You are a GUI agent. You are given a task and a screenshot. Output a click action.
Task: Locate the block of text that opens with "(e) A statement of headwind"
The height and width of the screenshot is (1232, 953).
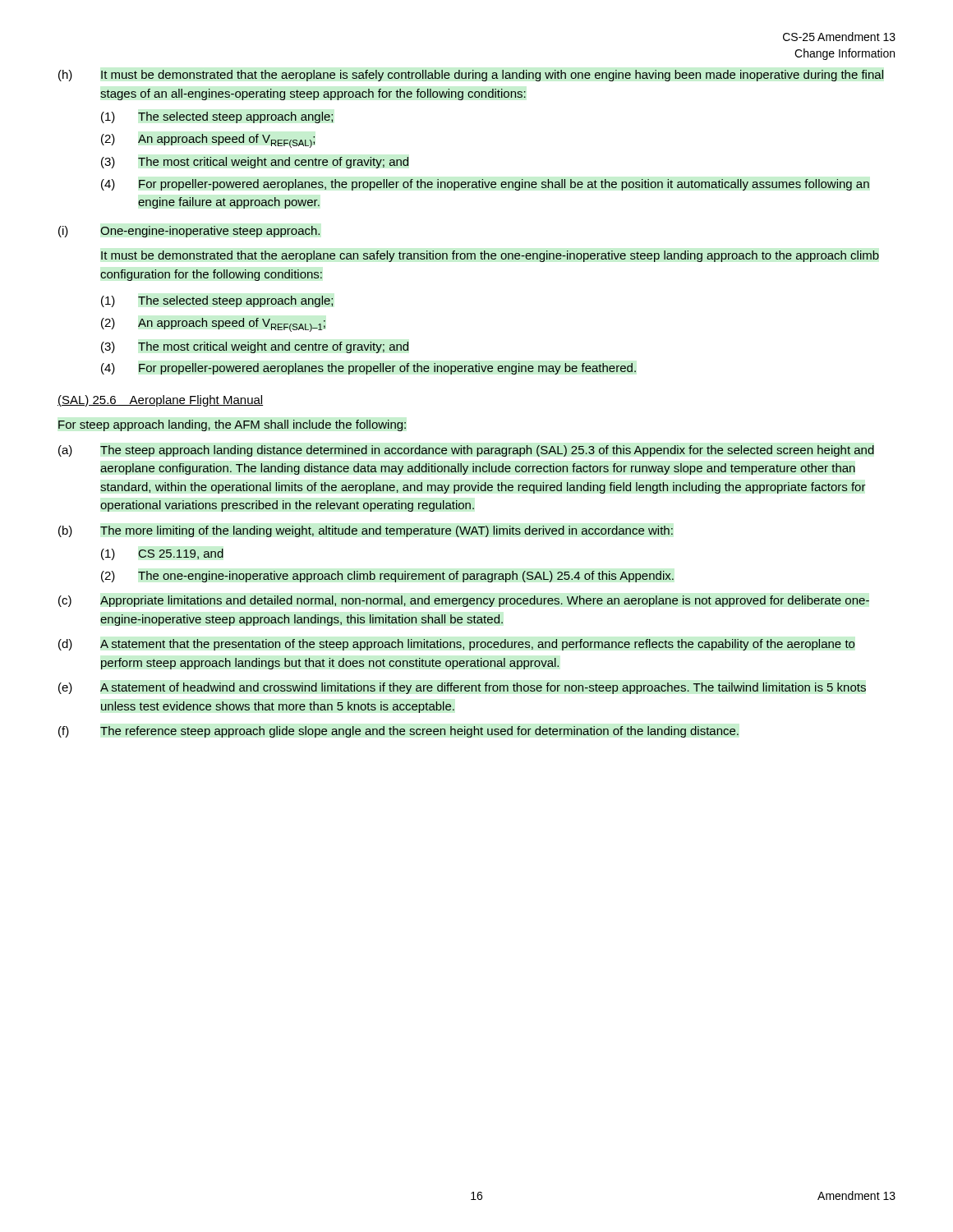point(476,697)
